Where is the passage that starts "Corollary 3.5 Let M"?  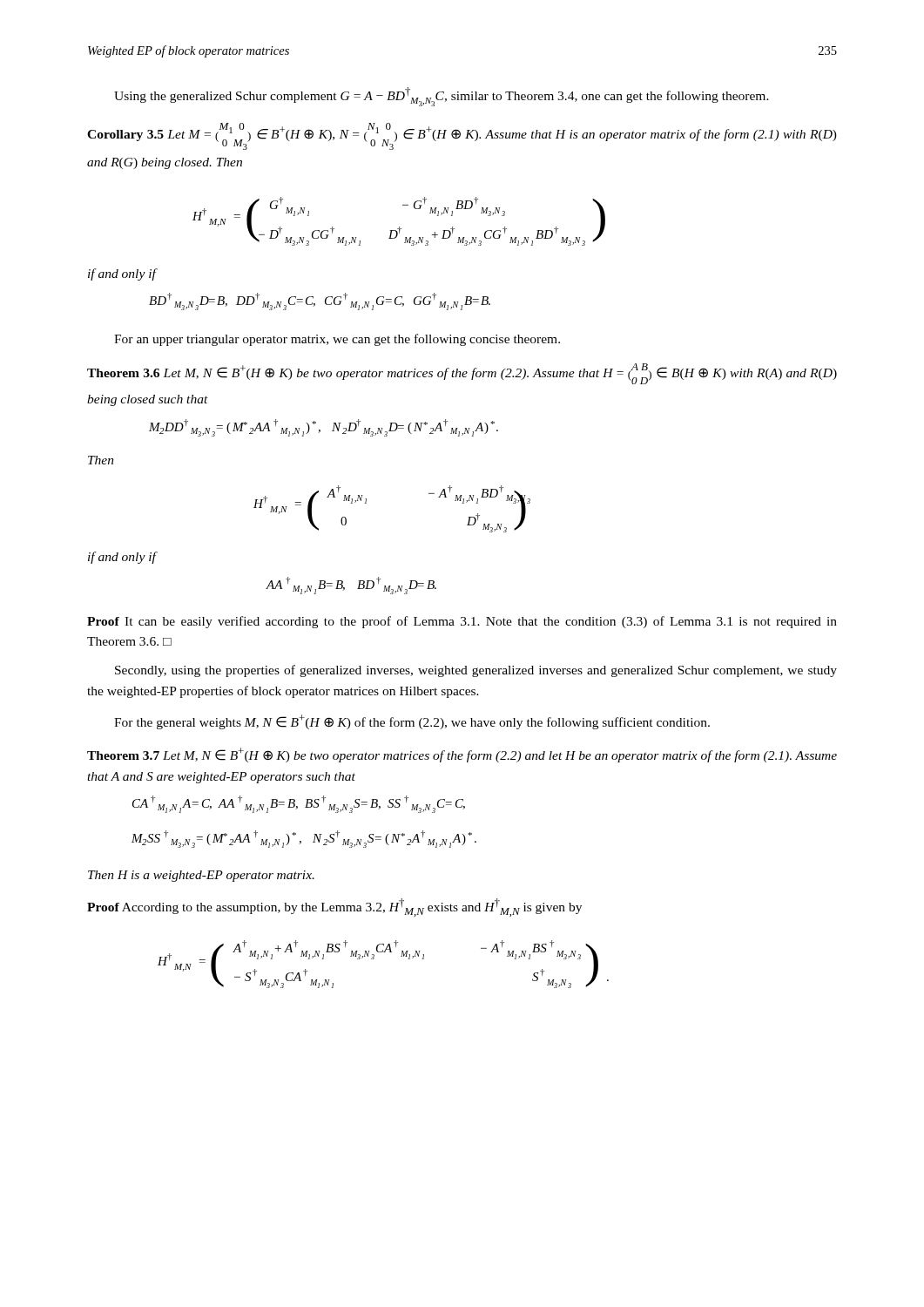pyautogui.click(x=462, y=219)
